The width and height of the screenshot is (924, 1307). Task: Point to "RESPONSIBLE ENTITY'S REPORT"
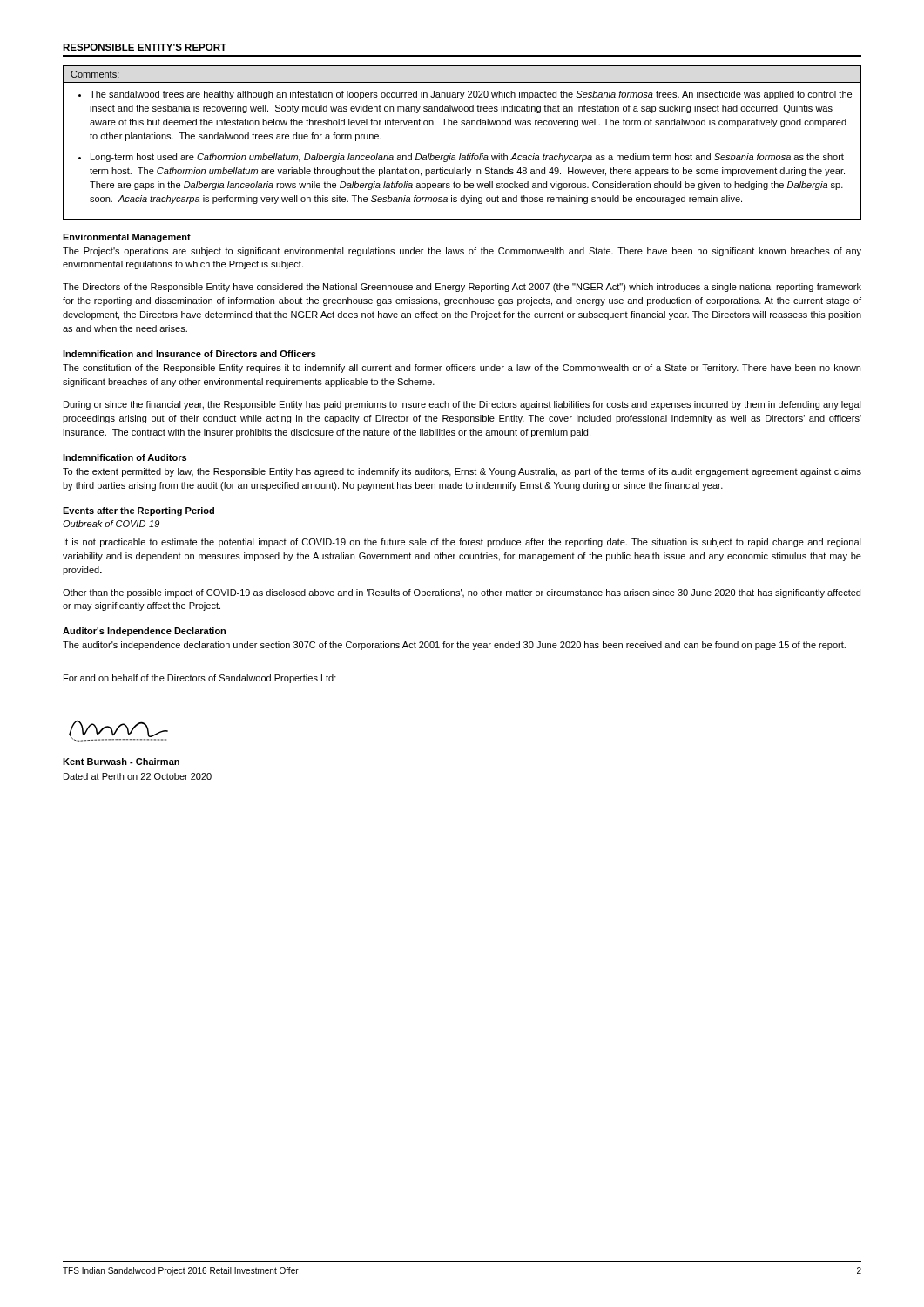tap(145, 47)
